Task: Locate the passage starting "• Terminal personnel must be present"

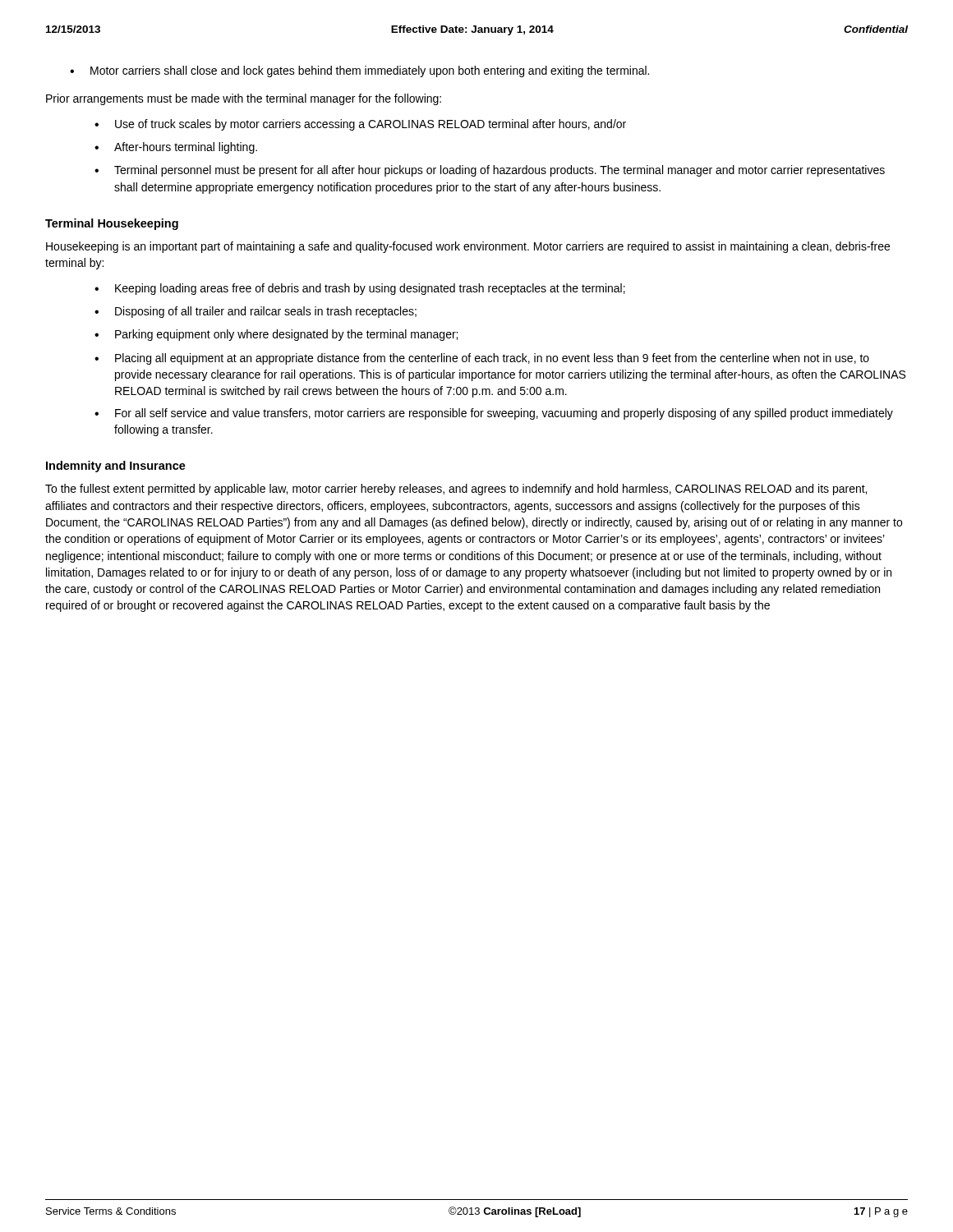Action: [x=501, y=179]
